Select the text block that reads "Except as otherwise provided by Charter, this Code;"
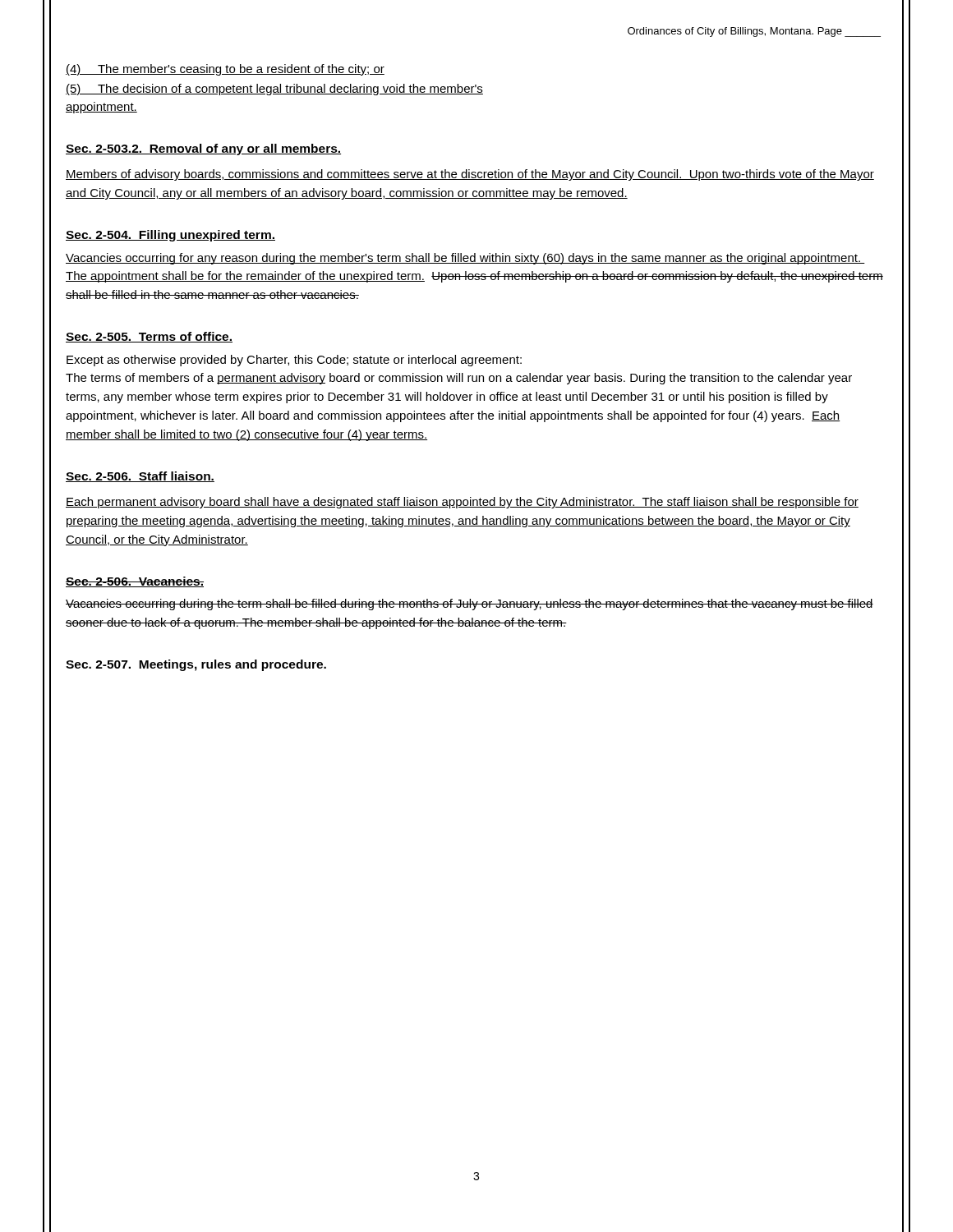953x1232 pixels. 459,396
